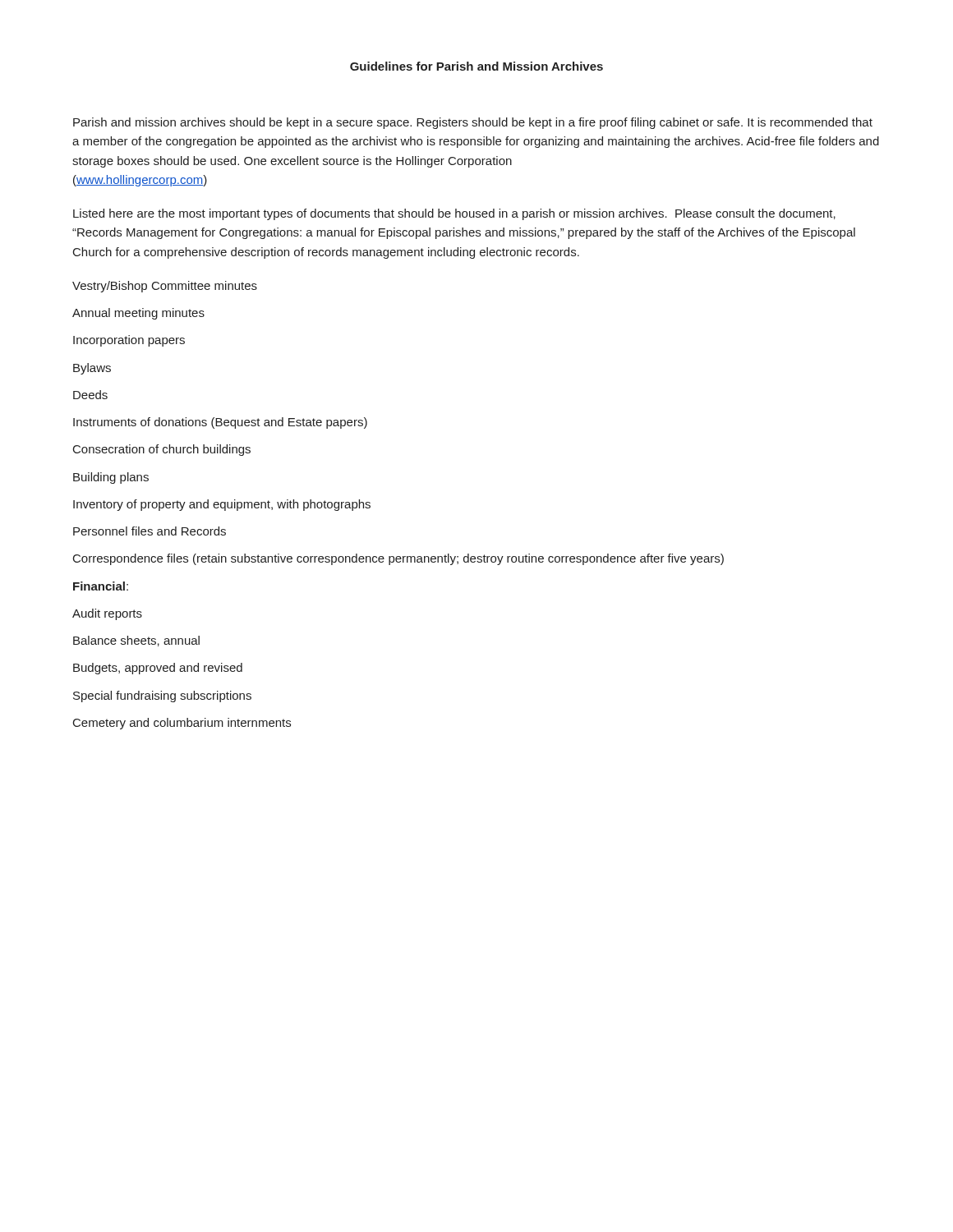Locate the text block starting "Cemetery and columbarium internments"

pyautogui.click(x=182, y=722)
